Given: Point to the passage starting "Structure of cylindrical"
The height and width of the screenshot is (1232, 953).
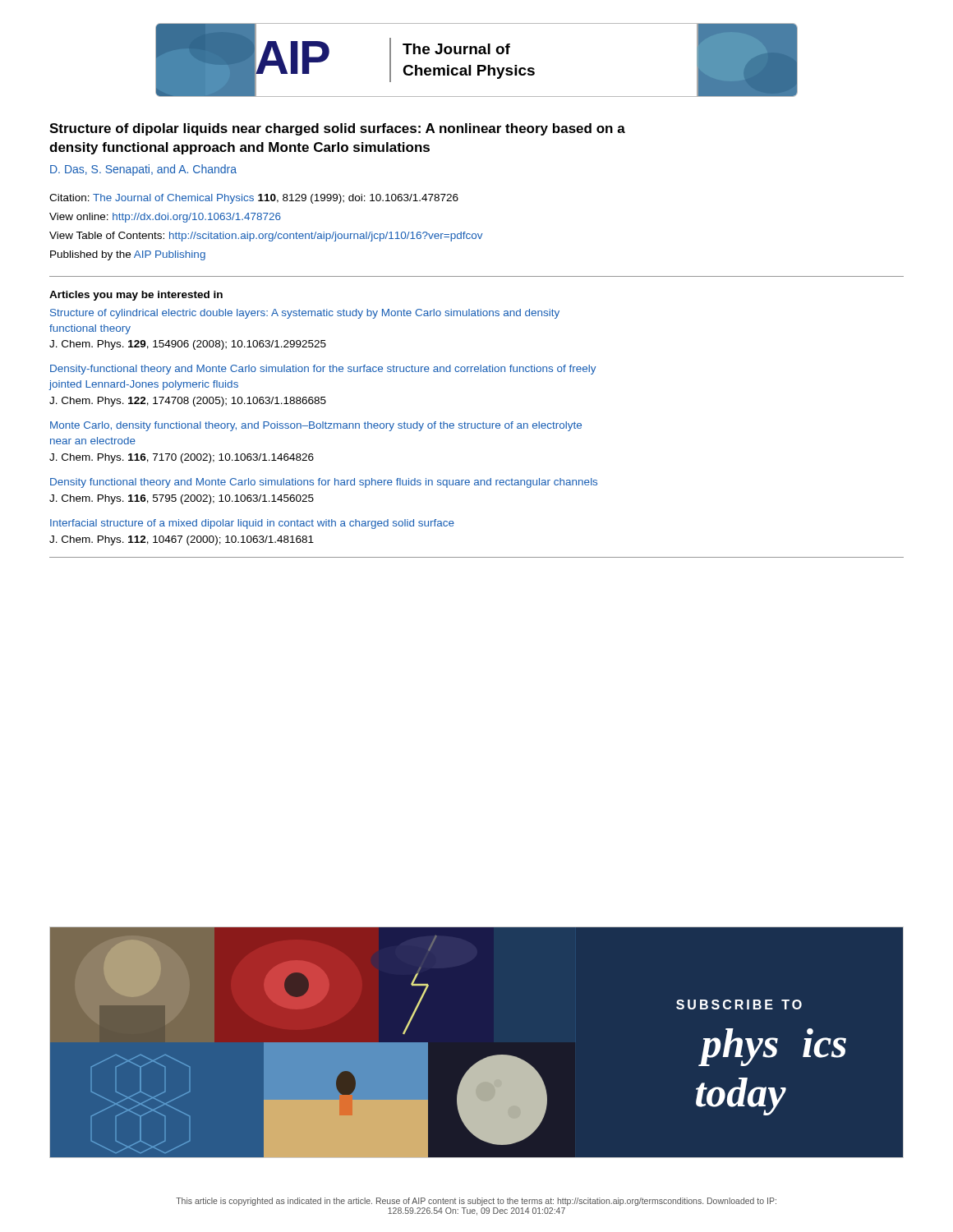Looking at the screenshot, I should [x=305, y=314].
